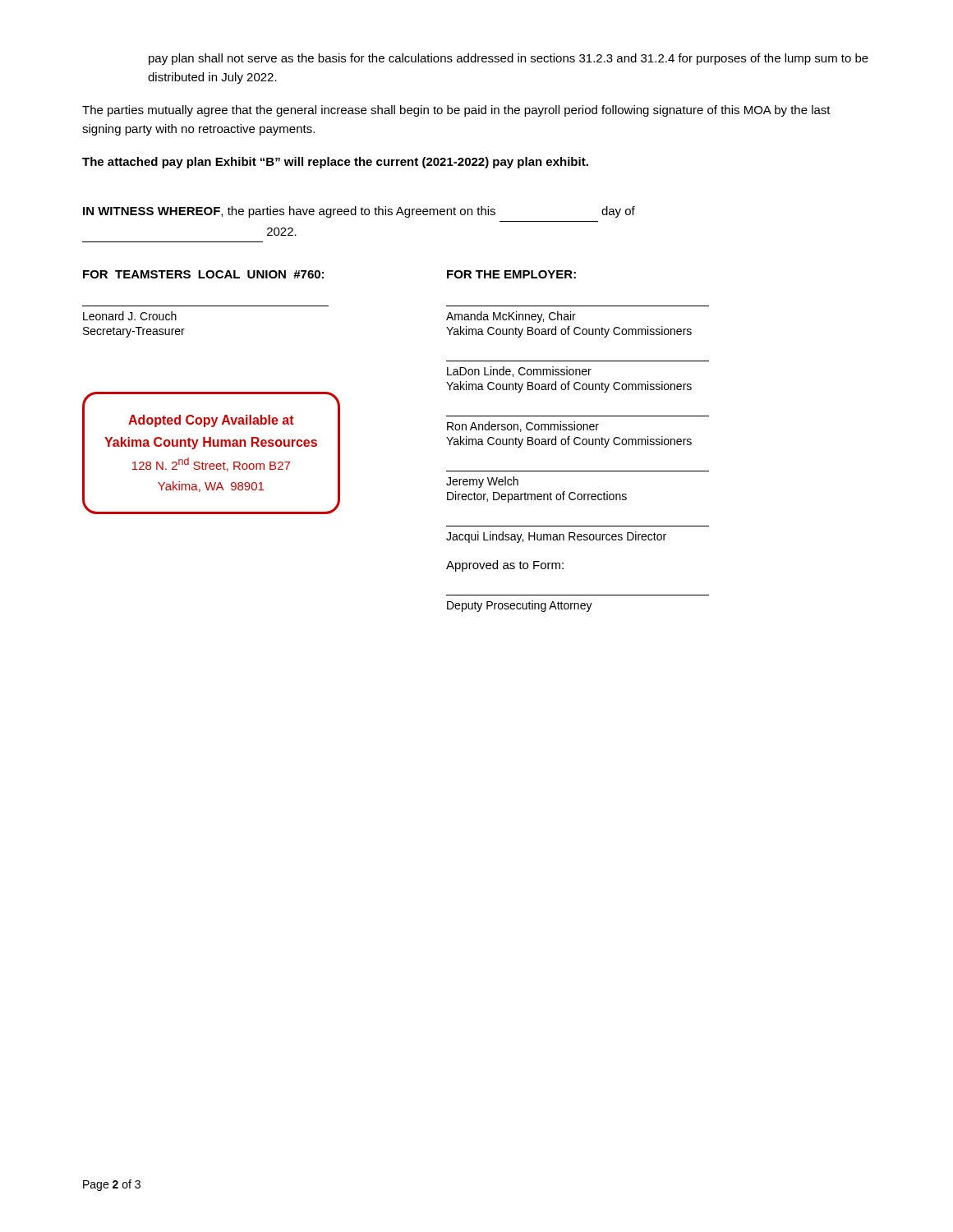
Task: Locate the passage starting "Amanda McKinney, Chair Yakima County Board of County"
Action: coord(658,323)
